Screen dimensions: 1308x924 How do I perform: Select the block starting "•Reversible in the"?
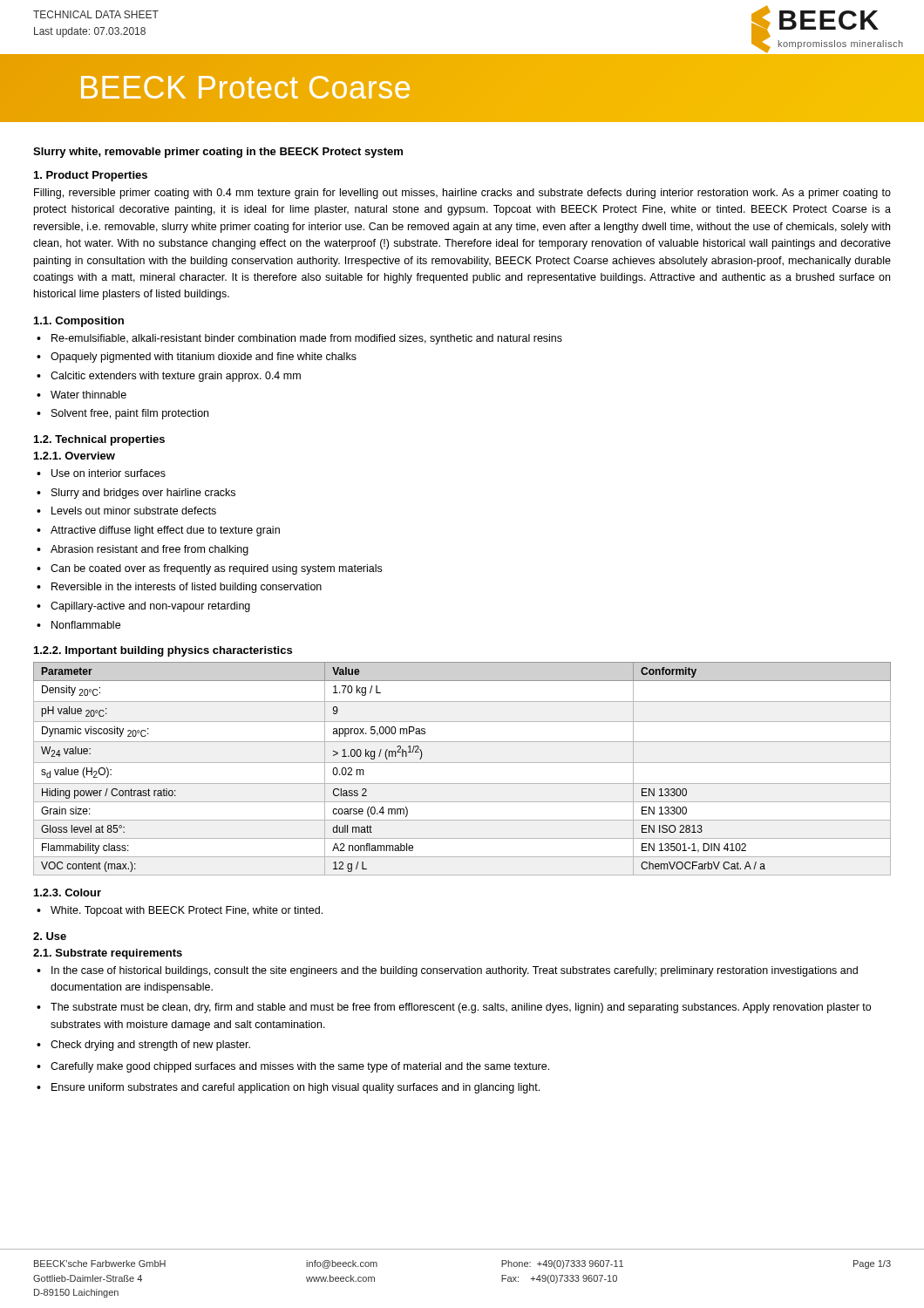179,588
